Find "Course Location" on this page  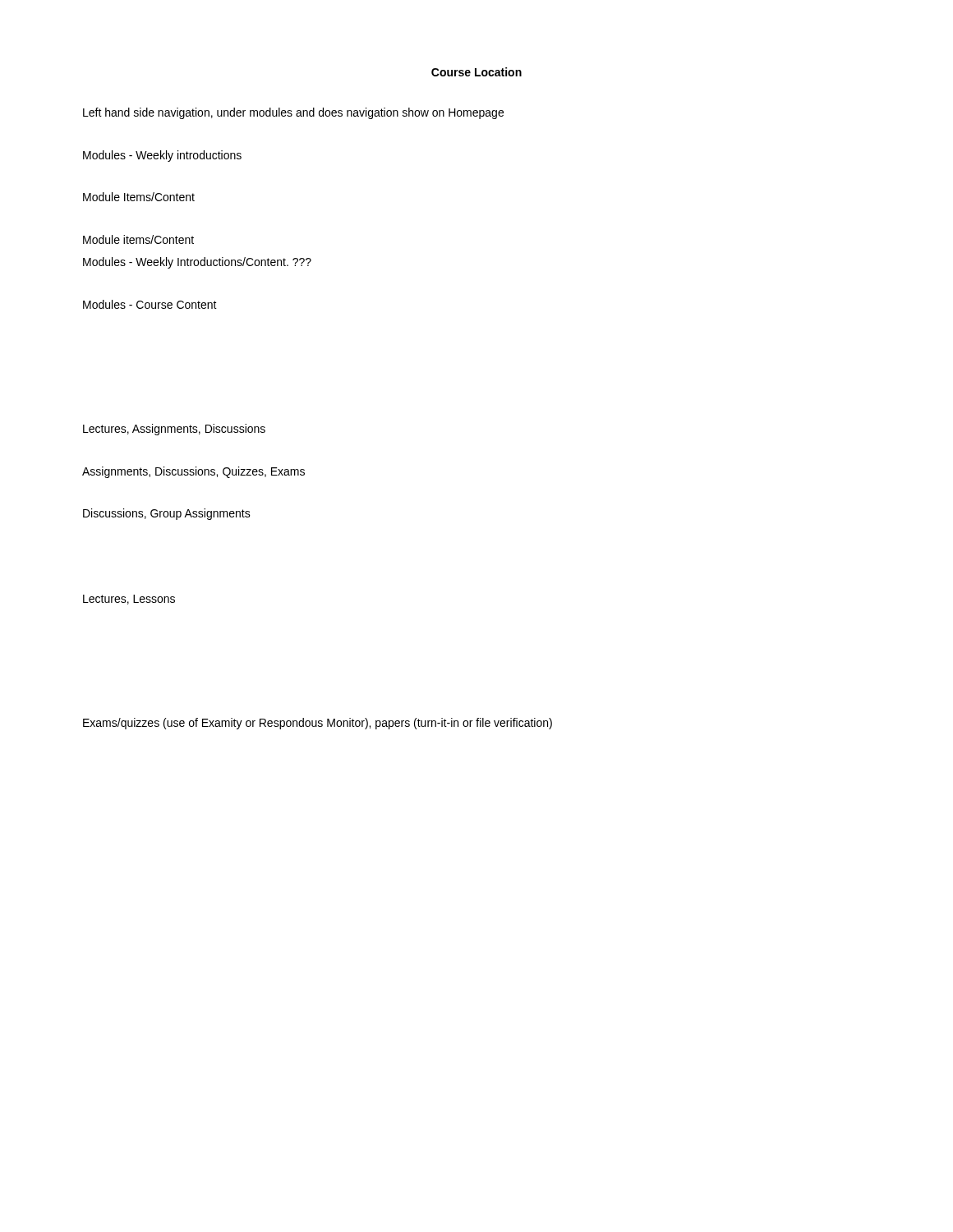coord(476,72)
